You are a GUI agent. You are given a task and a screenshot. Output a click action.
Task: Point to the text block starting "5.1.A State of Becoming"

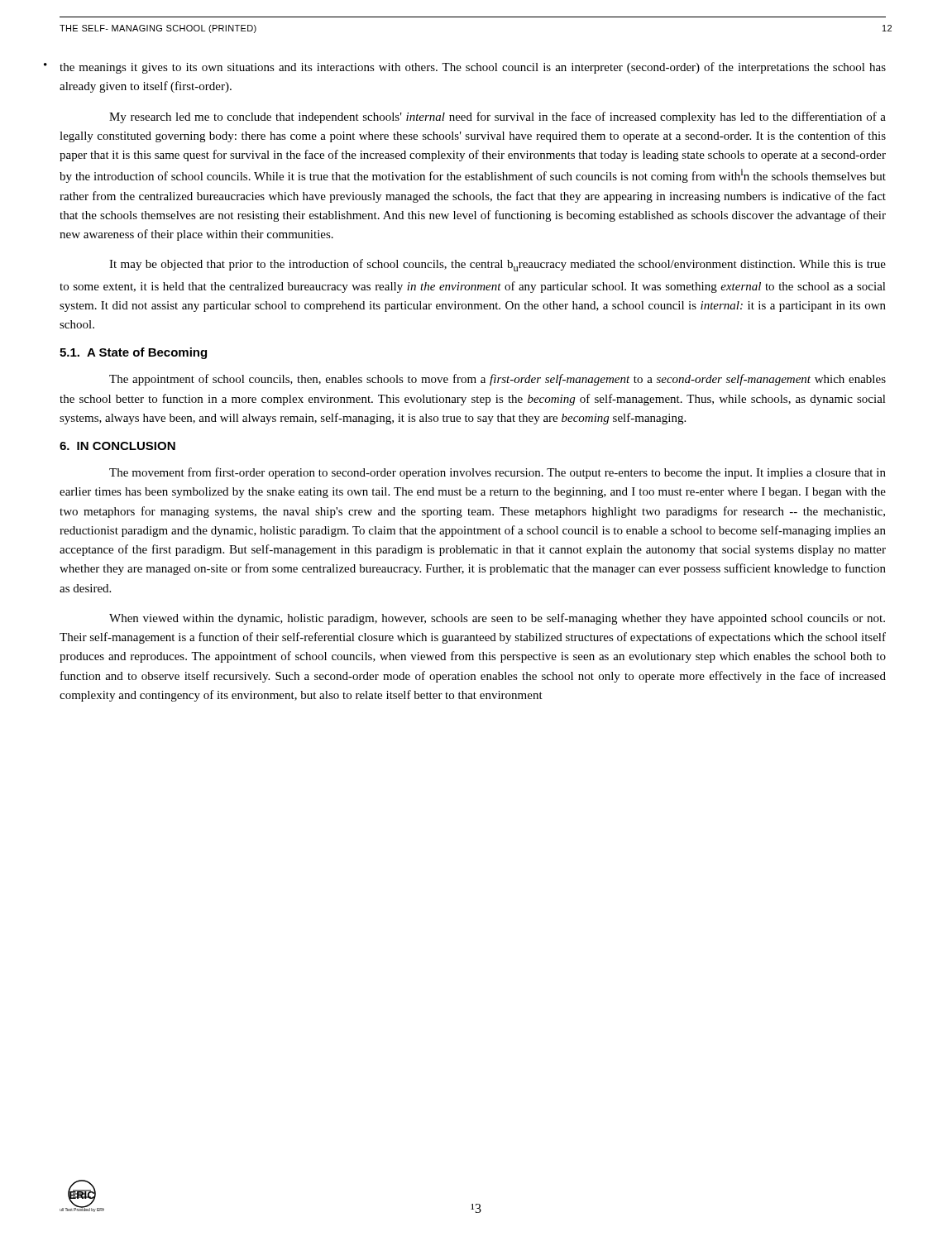[x=134, y=352]
